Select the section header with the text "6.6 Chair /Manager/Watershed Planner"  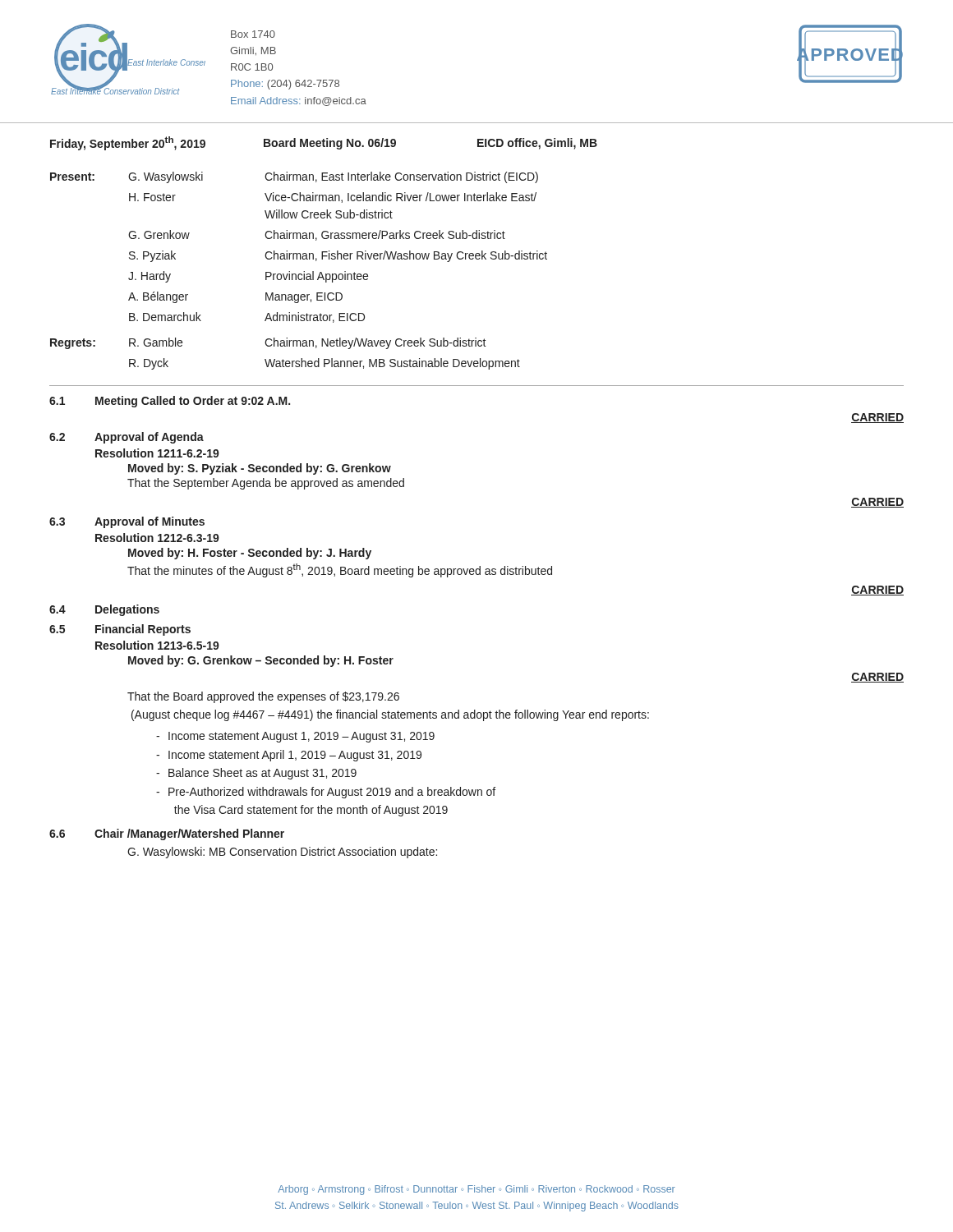(x=167, y=834)
